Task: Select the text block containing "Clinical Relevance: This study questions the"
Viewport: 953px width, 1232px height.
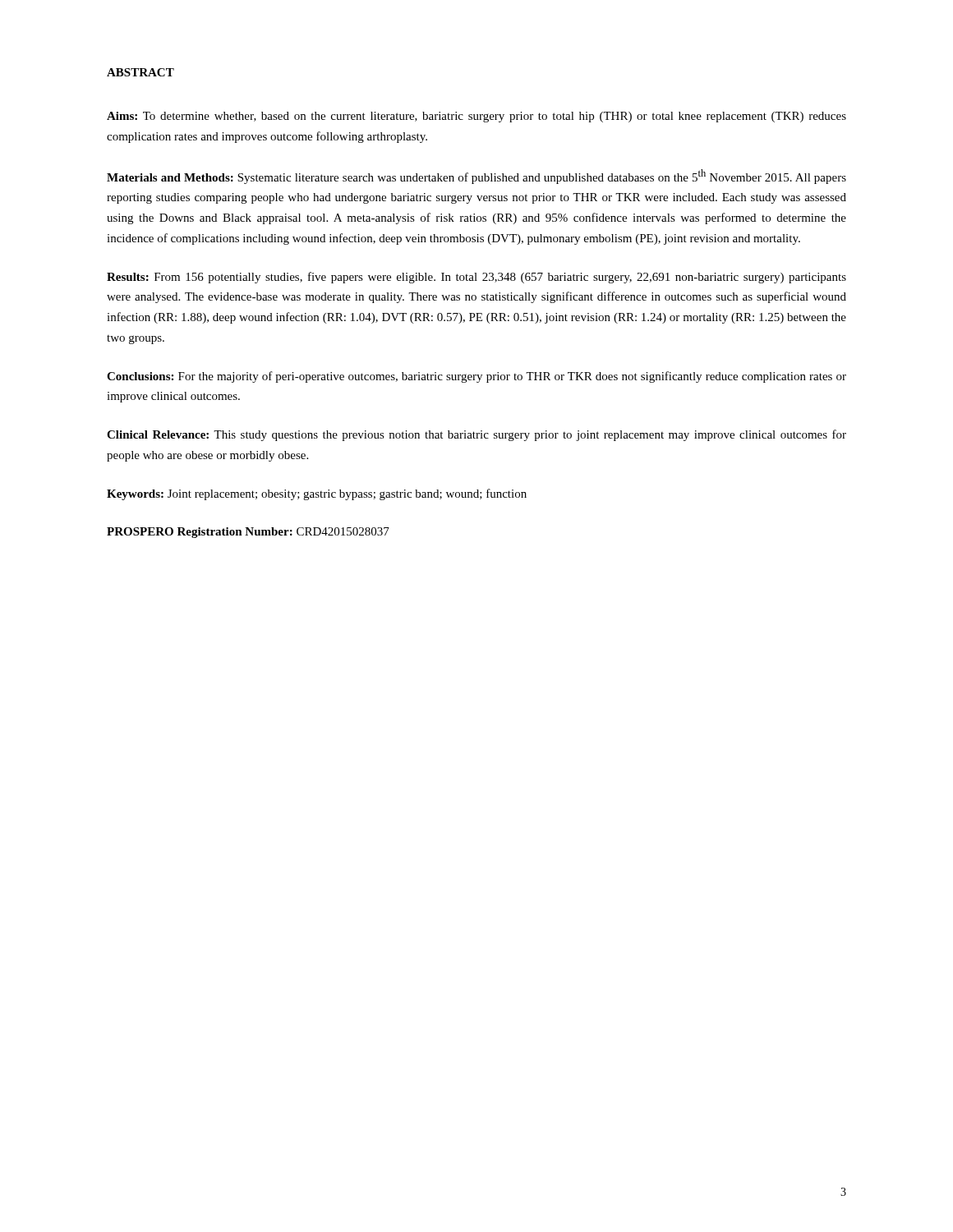Action: [x=476, y=445]
